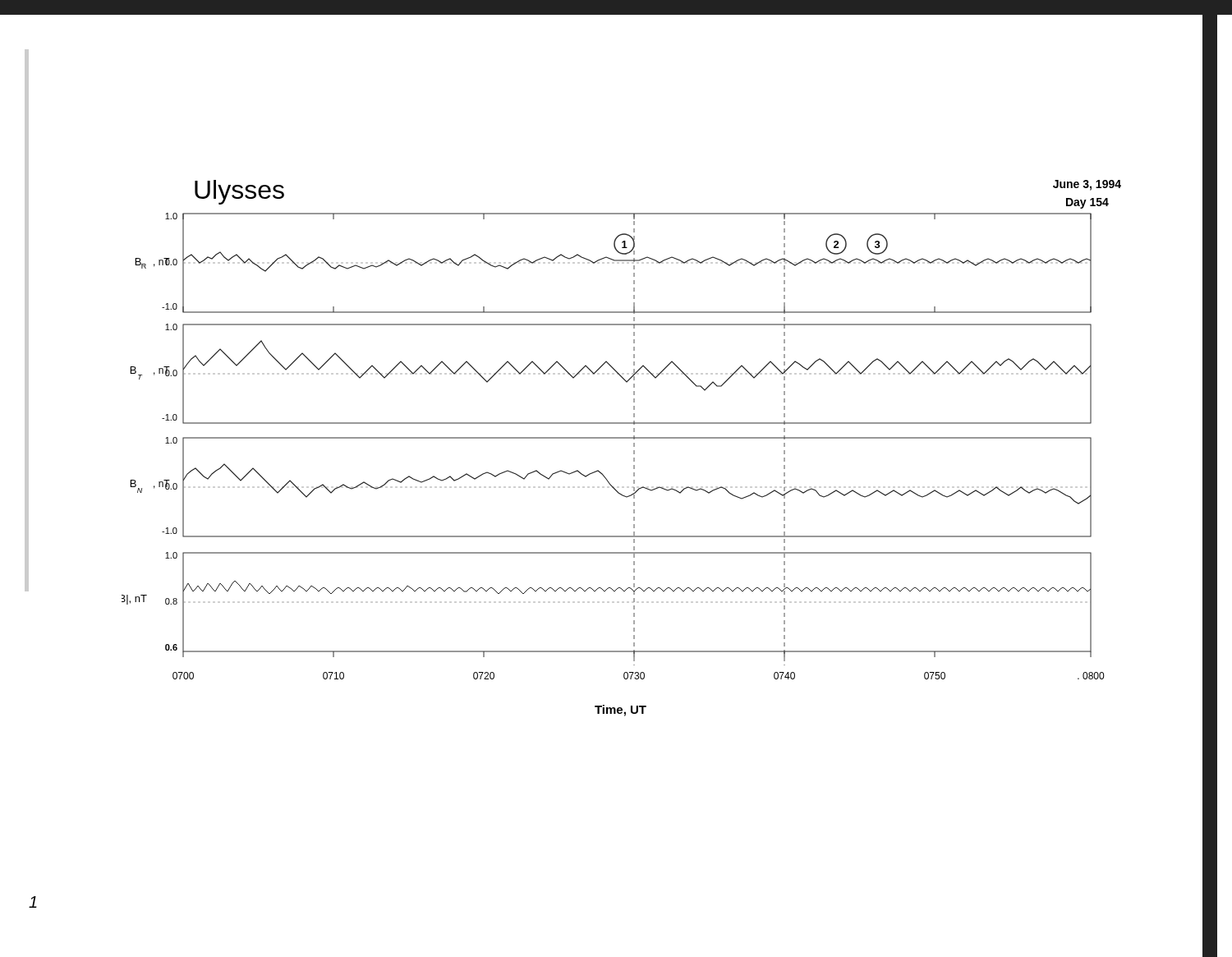
Task: Find the caption that says "Time, UT"
Action: point(620,709)
